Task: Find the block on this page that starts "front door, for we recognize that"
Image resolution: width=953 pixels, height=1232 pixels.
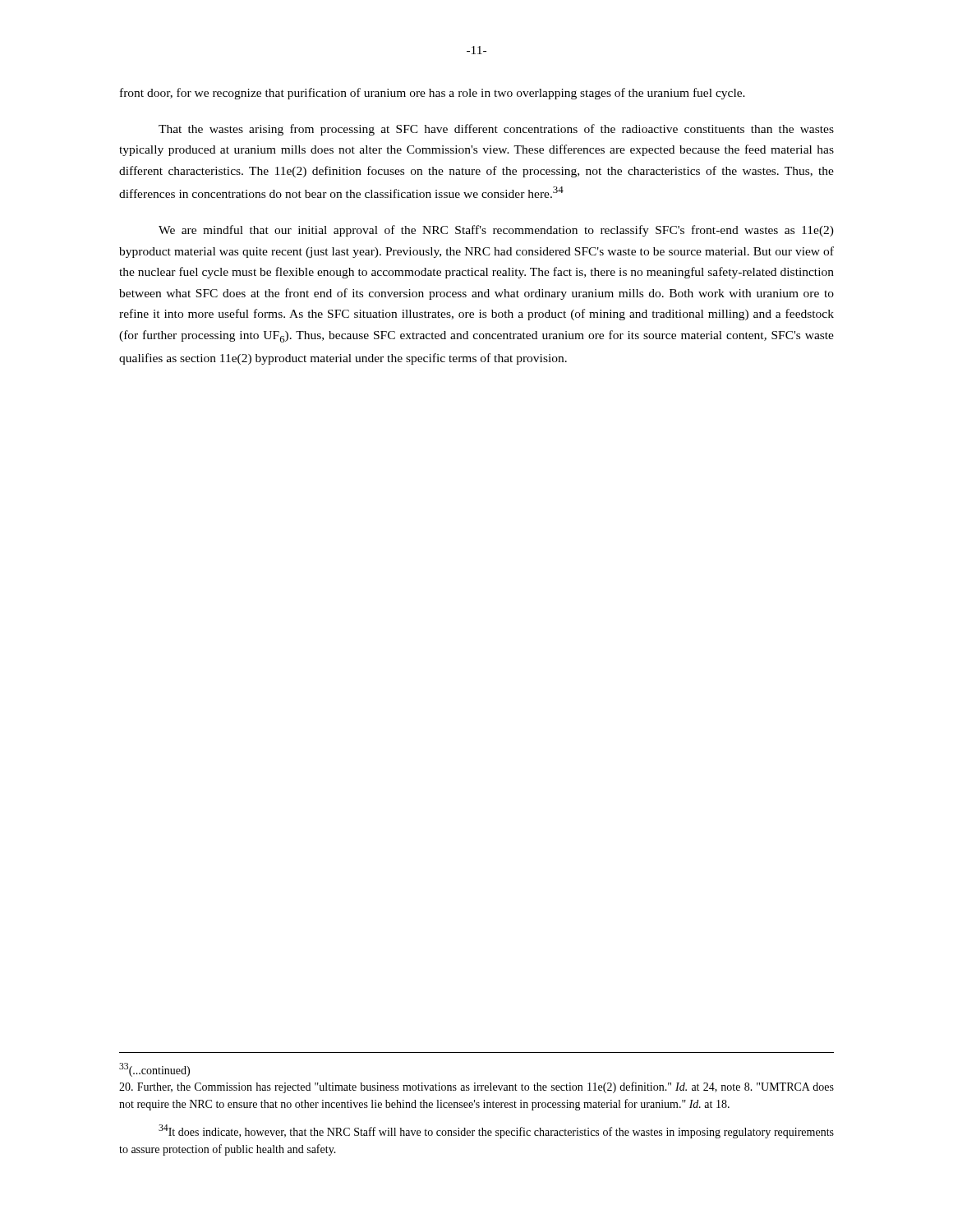Action: tap(432, 92)
